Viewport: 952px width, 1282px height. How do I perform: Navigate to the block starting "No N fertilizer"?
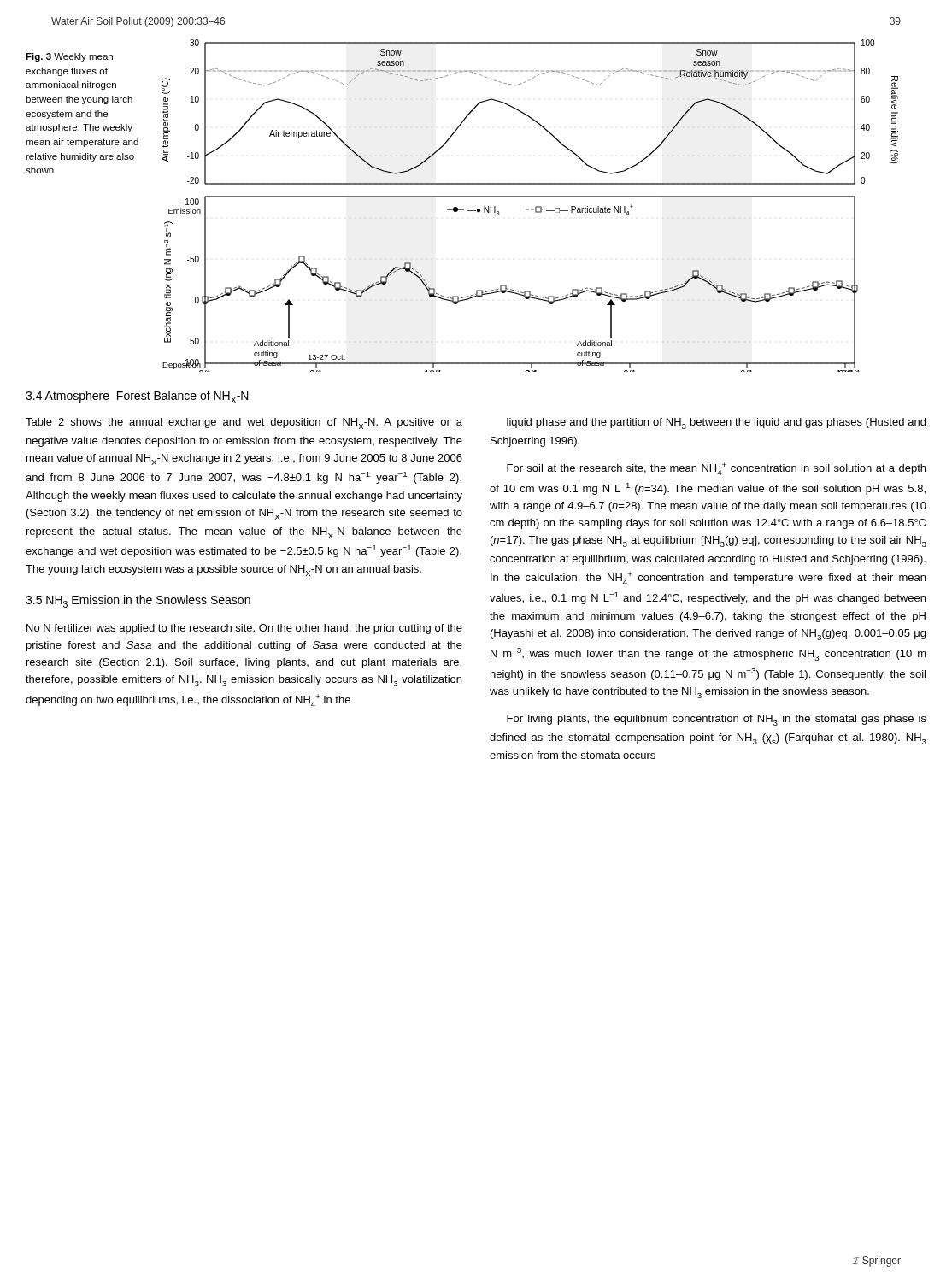244,665
